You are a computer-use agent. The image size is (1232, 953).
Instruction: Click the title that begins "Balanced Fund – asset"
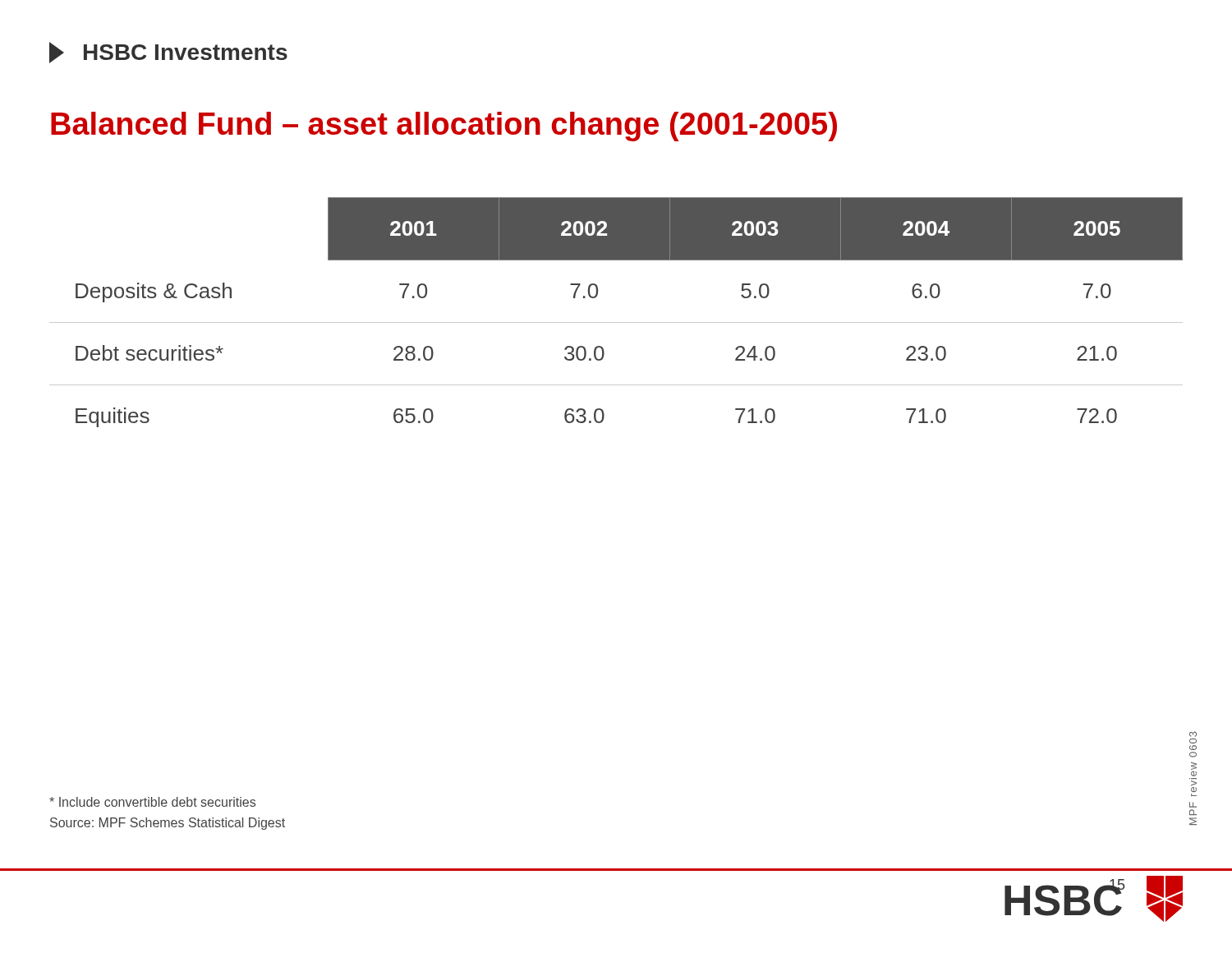pyautogui.click(x=444, y=124)
